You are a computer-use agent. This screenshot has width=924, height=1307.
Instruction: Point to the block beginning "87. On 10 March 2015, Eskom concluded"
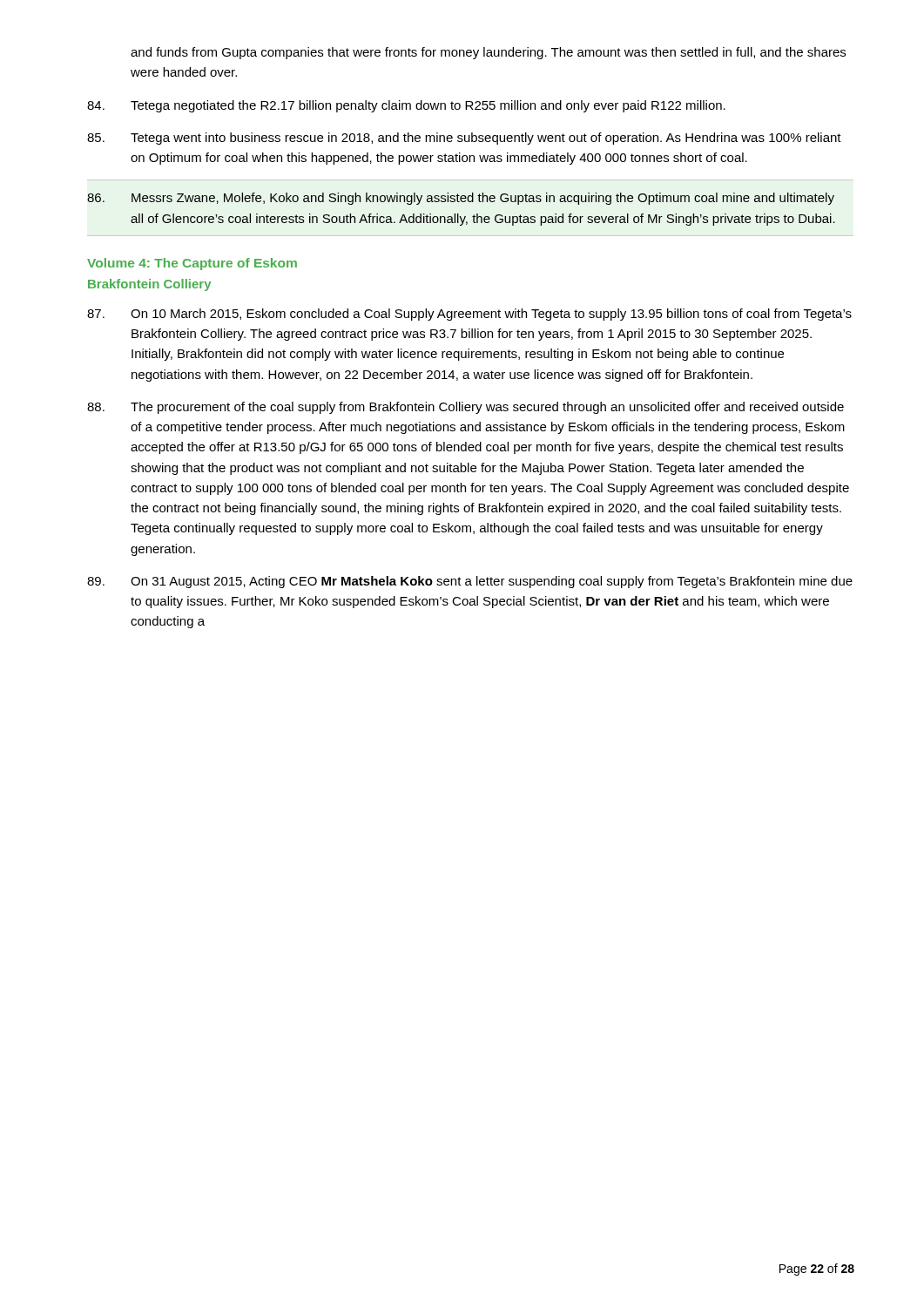tap(470, 343)
